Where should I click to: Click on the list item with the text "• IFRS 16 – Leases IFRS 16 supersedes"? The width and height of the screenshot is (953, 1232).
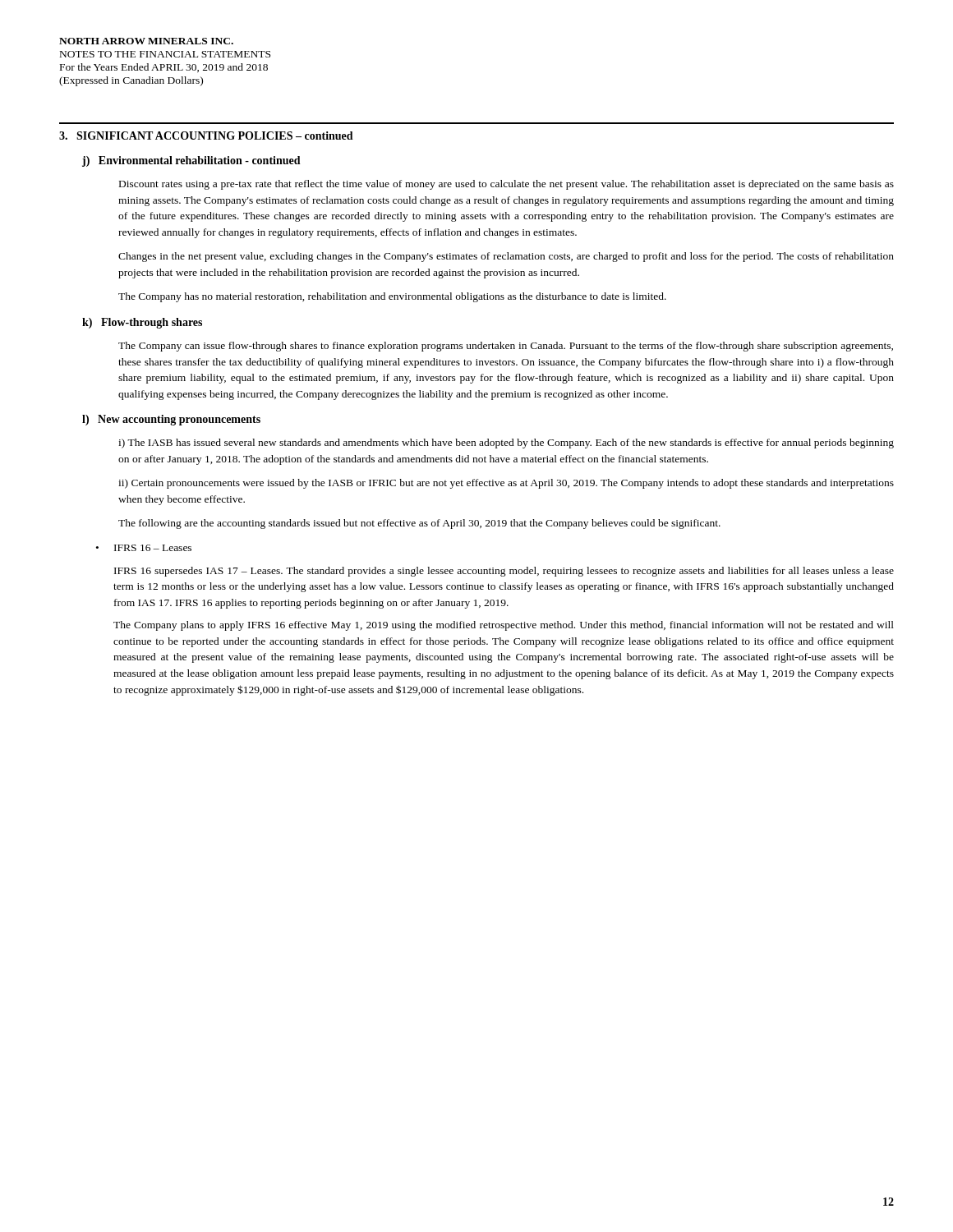click(x=495, y=618)
